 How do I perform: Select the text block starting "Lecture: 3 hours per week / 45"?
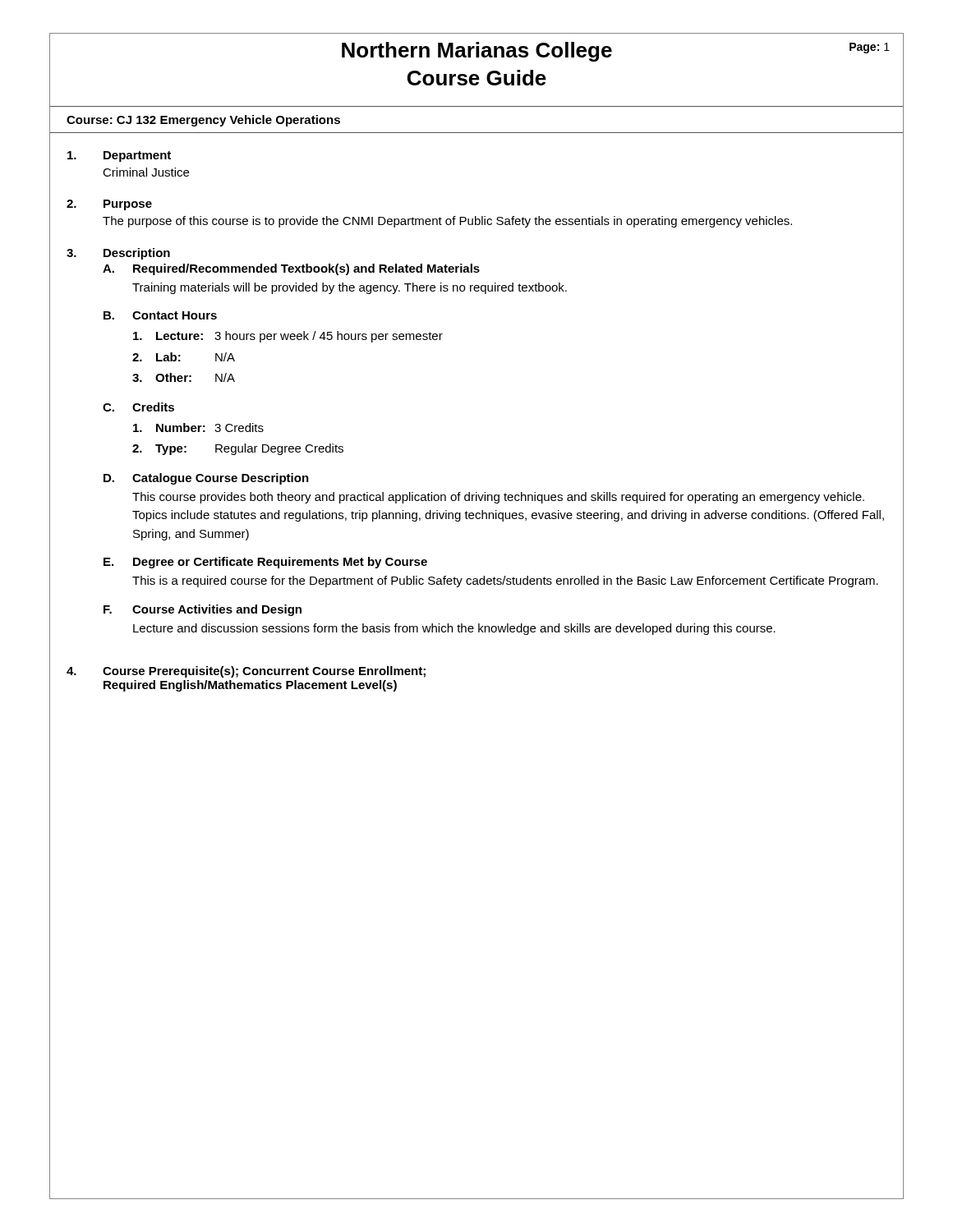click(x=287, y=336)
